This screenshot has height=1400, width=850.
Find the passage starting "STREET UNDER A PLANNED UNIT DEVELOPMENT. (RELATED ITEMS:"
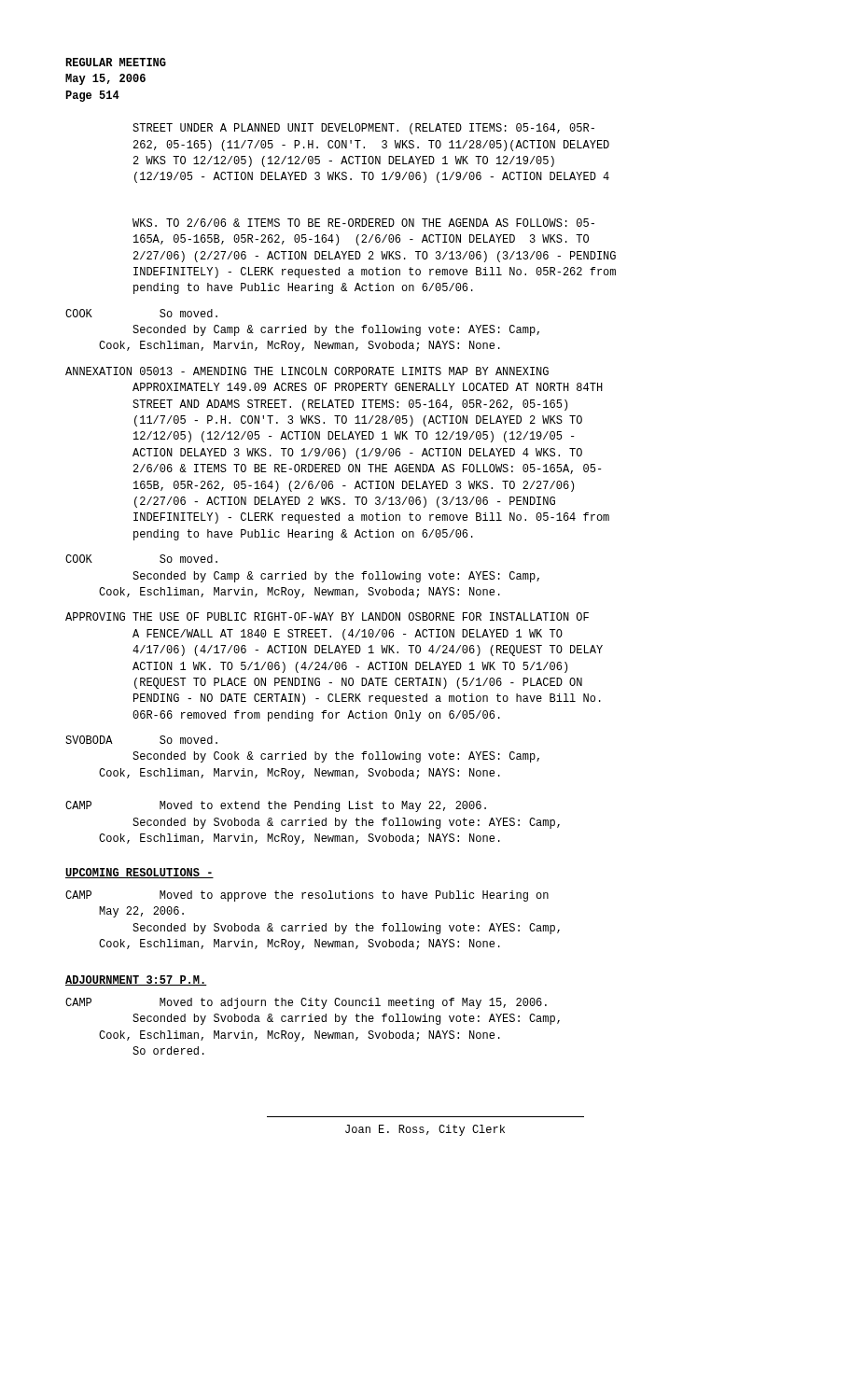[337, 153]
